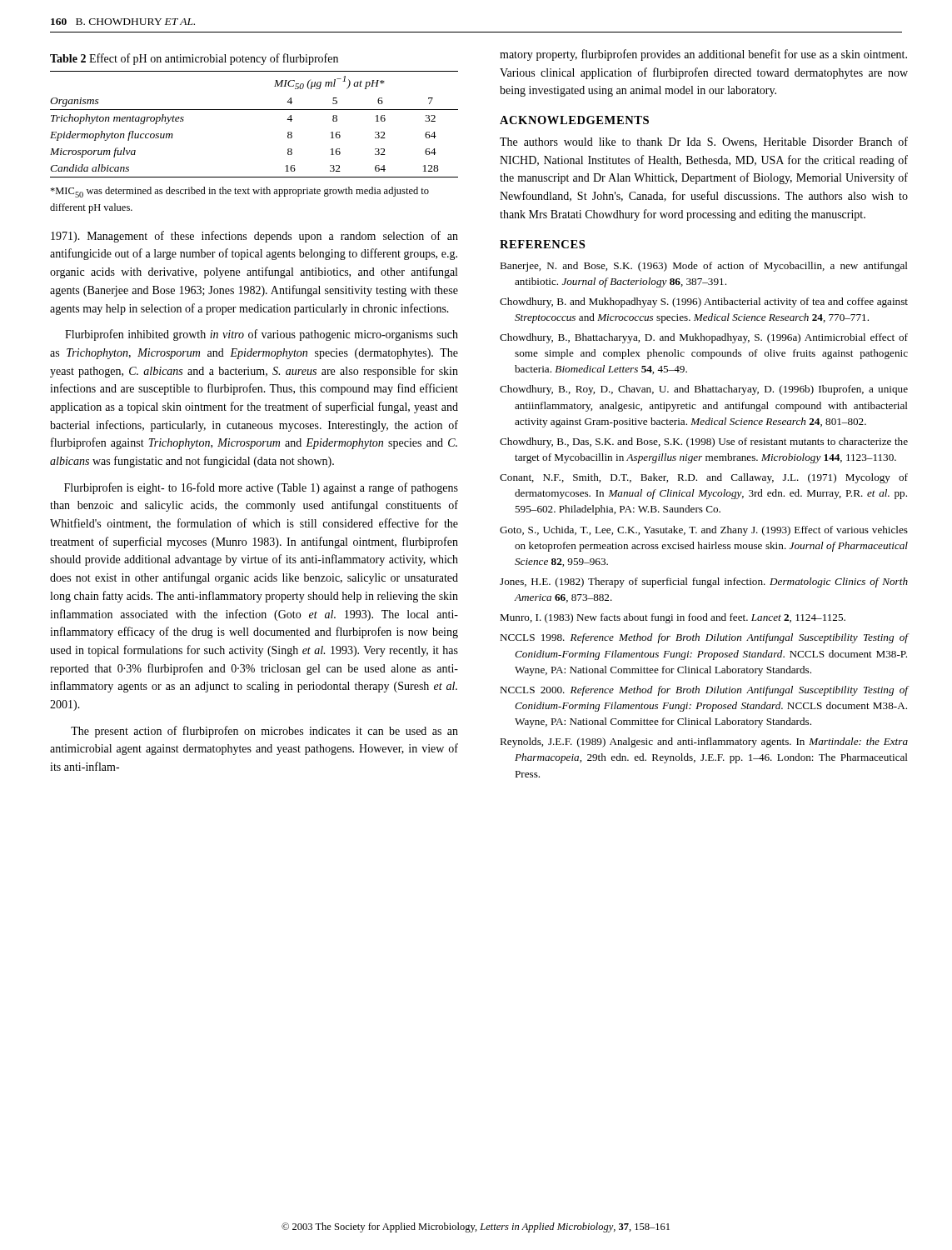The height and width of the screenshot is (1250, 952).
Task: Click on the text block that reads "Chowdhury, B., Bhattacharyya, D. and Mukhopadhyay,"
Action: pos(704,353)
